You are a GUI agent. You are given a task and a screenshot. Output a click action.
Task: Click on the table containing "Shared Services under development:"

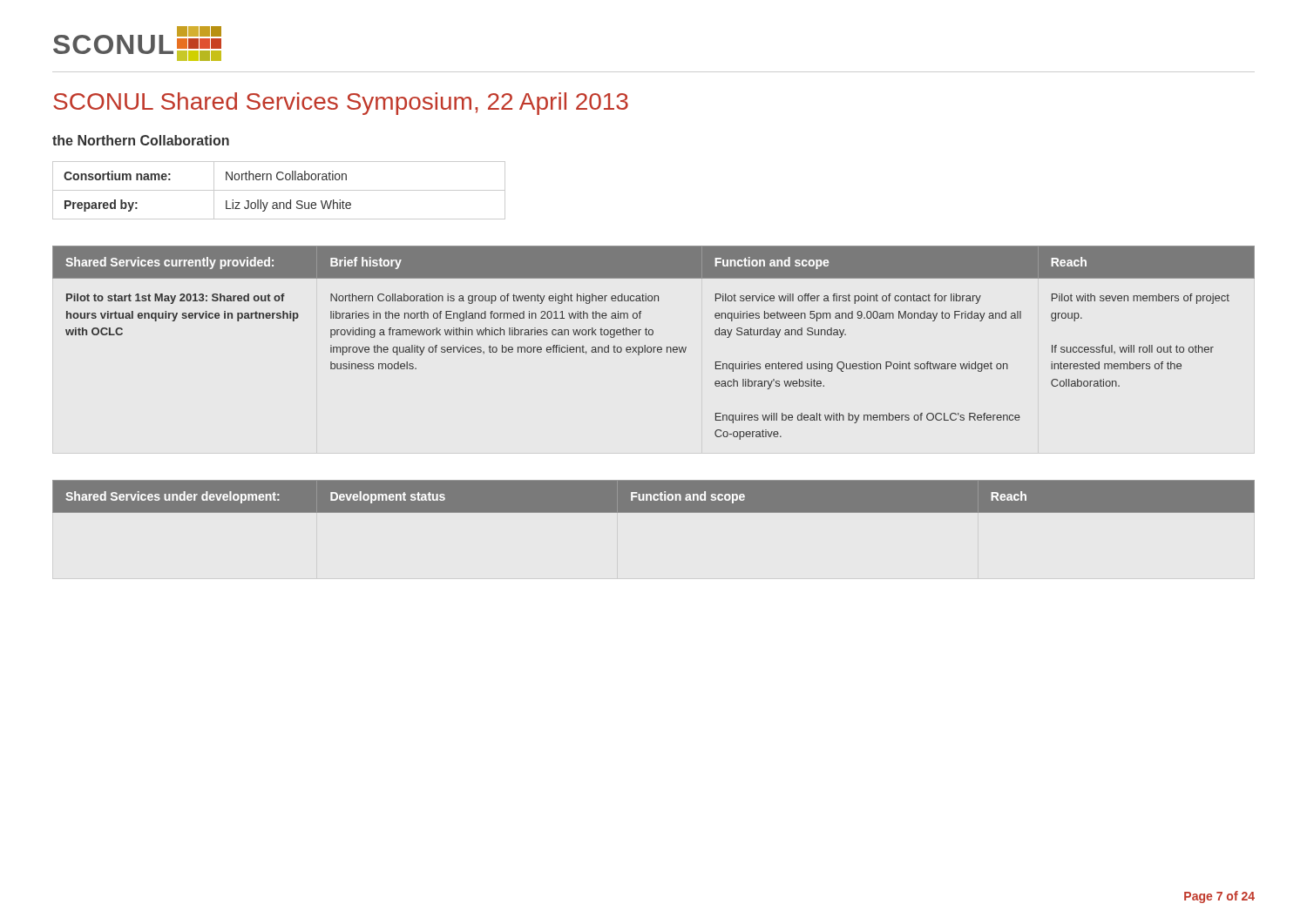(x=654, y=529)
